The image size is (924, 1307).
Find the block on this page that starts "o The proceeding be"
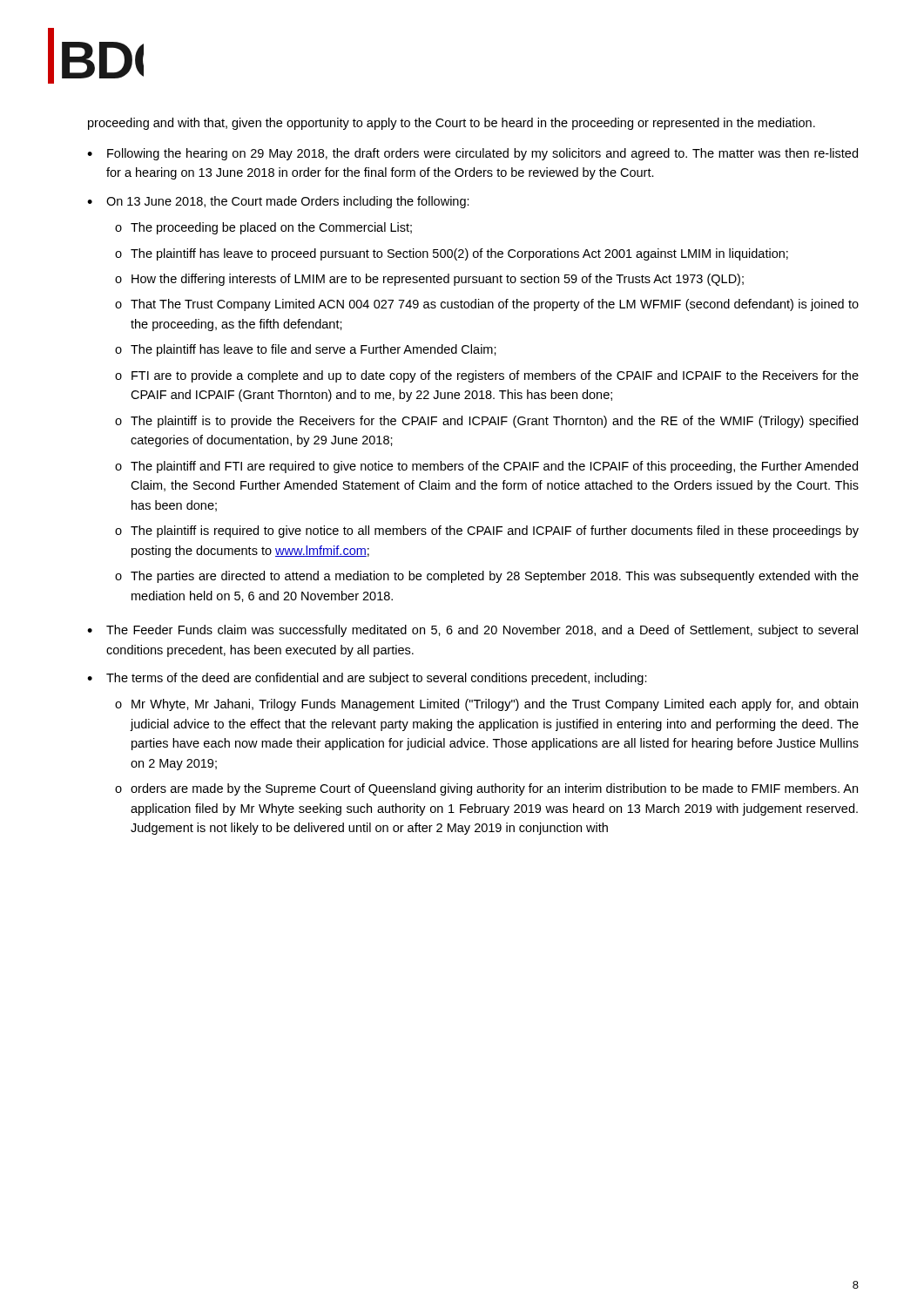(263, 228)
